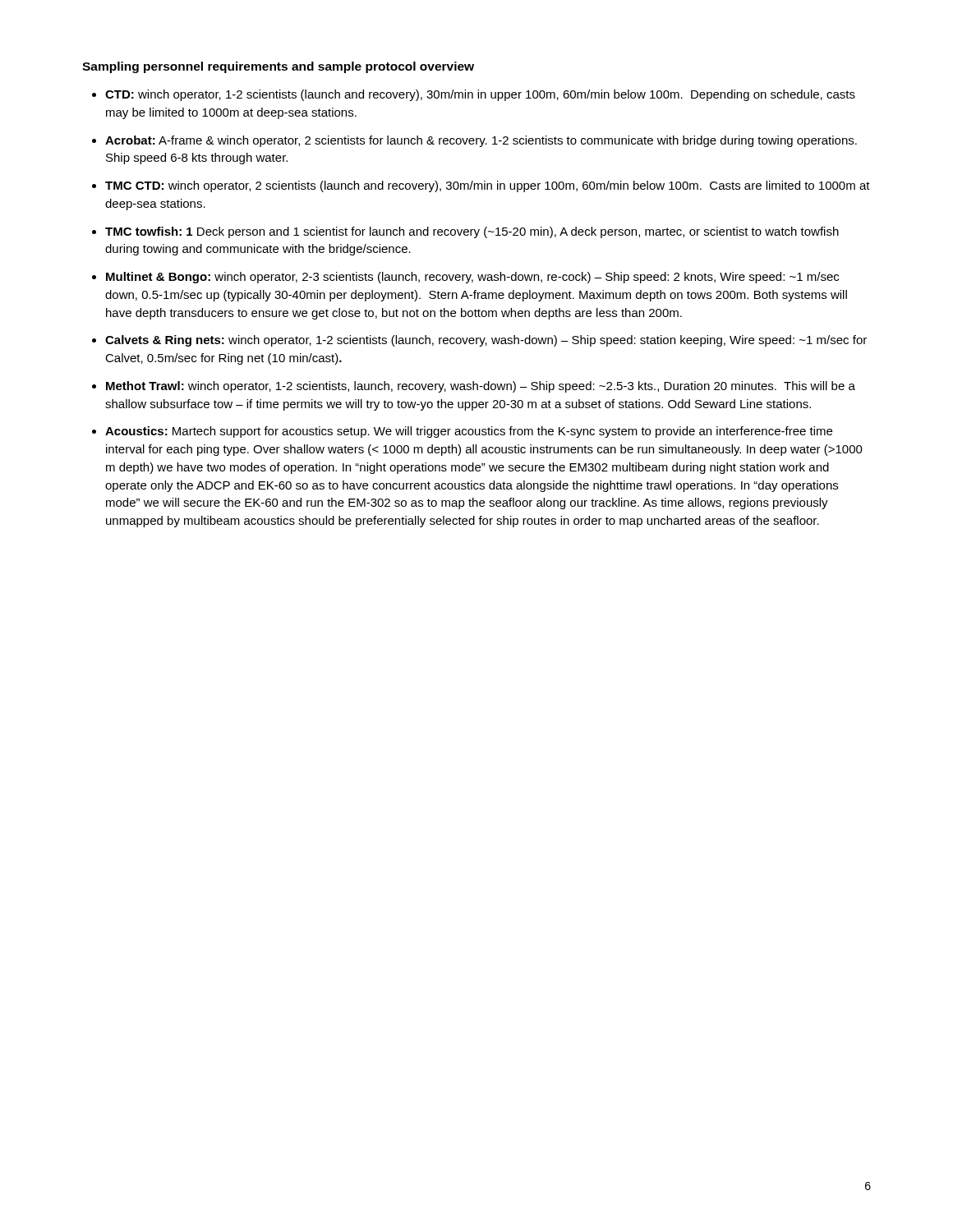Click on the element starting "Acrobat: A-frame & winch operator,"
953x1232 pixels.
481,149
